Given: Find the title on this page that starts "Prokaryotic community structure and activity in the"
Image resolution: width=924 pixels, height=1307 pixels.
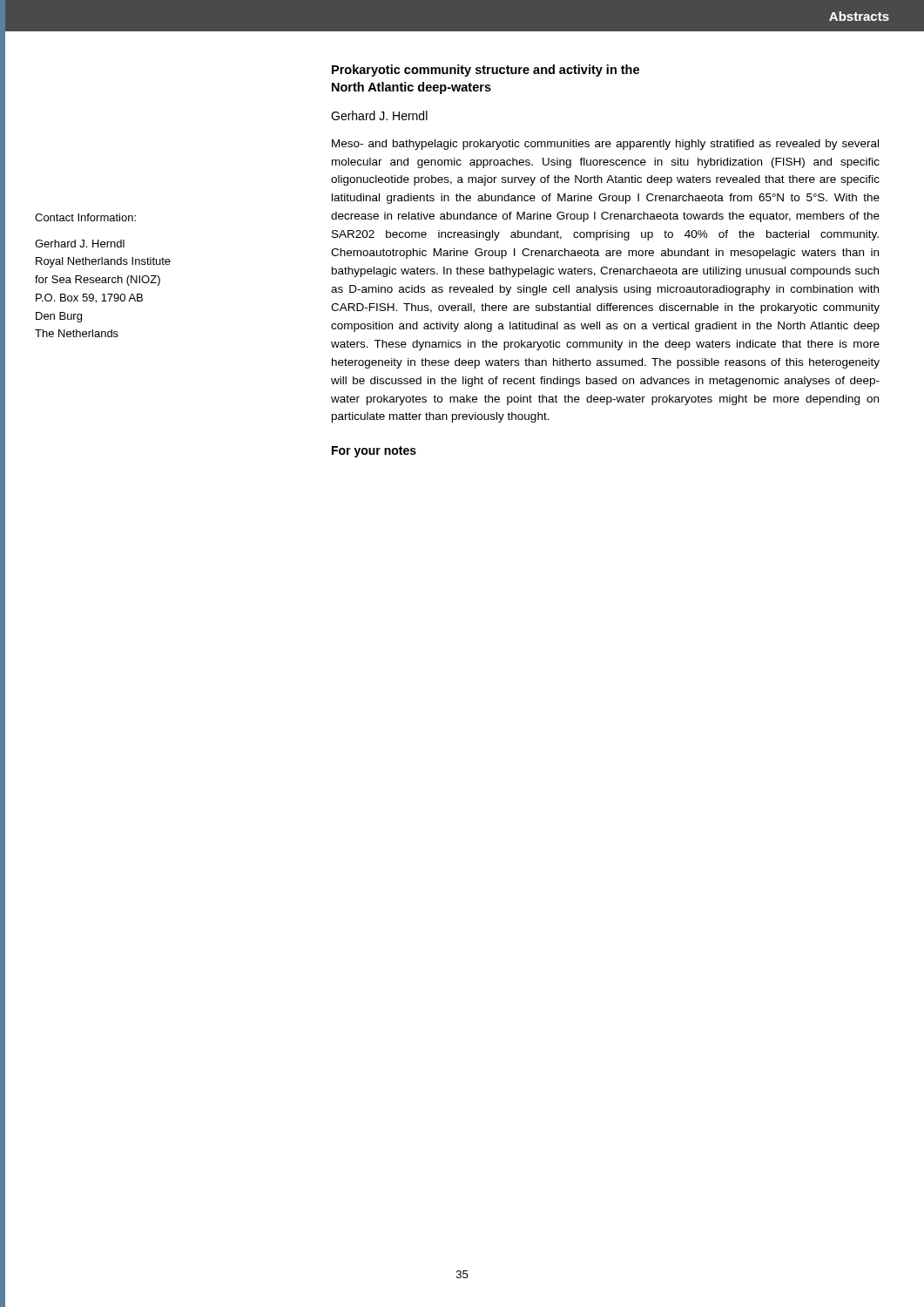Looking at the screenshot, I should [x=485, y=79].
